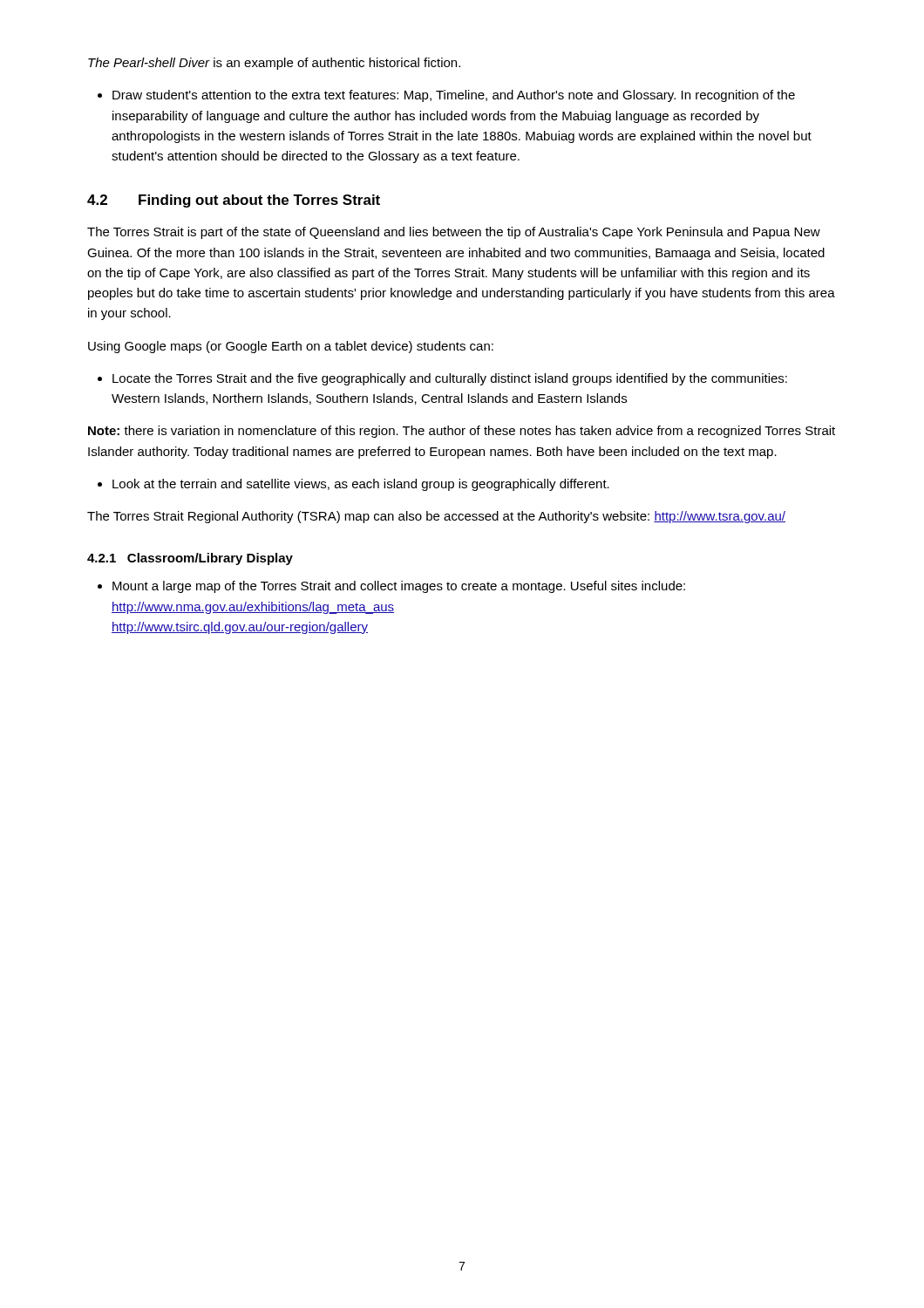Select the block starting "4.2 Finding out about the Torres Strait"
Image resolution: width=924 pixels, height=1308 pixels.
point(234,201)
